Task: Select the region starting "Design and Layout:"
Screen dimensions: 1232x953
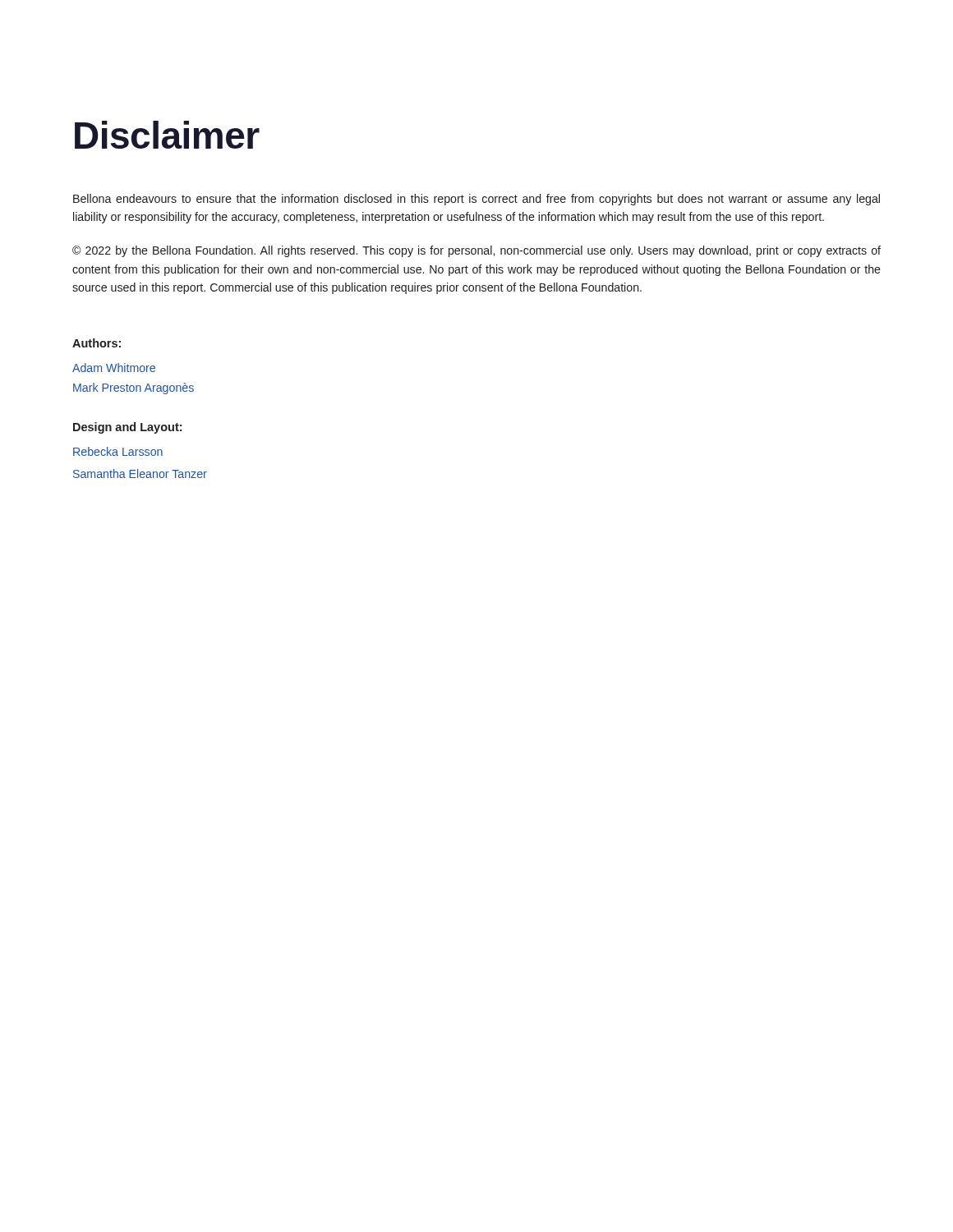Action: tap(128, 427)
